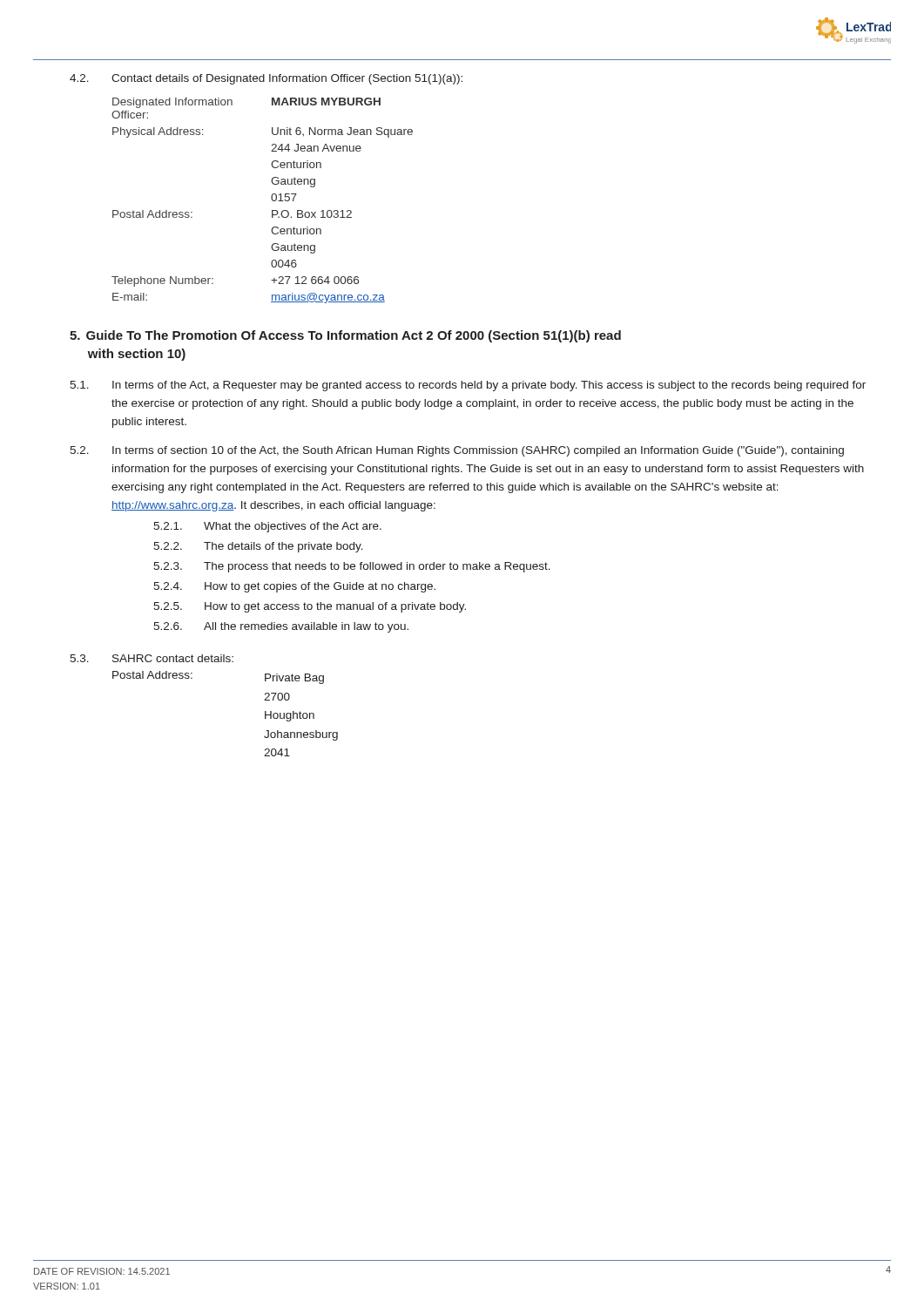The image size is (924, 1307).
Task: Point to the section header beginning "5.Guide To The Promotion Of Access To Information"
Action: (x=346, y=344)
